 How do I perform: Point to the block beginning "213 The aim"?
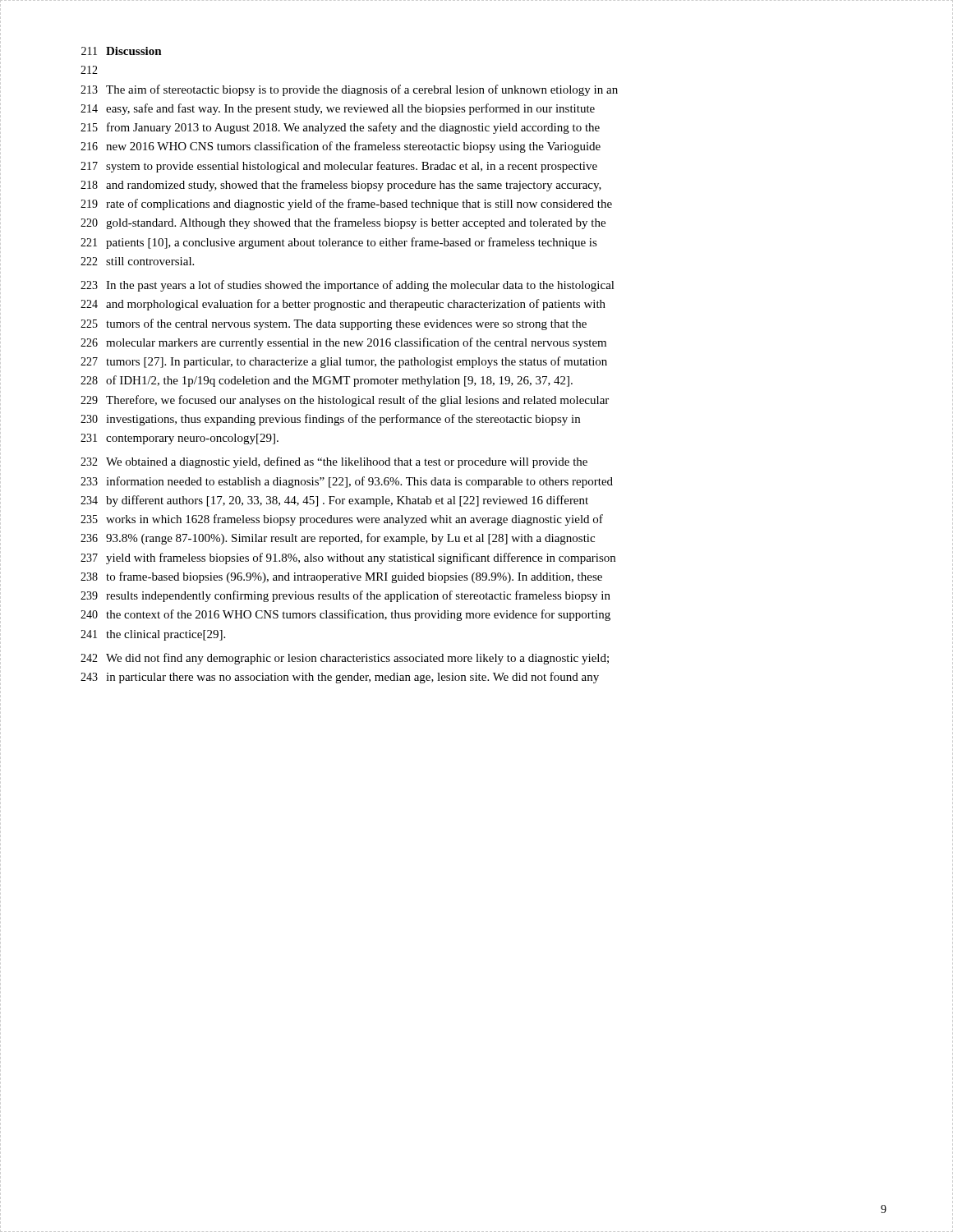pos(476,176)
